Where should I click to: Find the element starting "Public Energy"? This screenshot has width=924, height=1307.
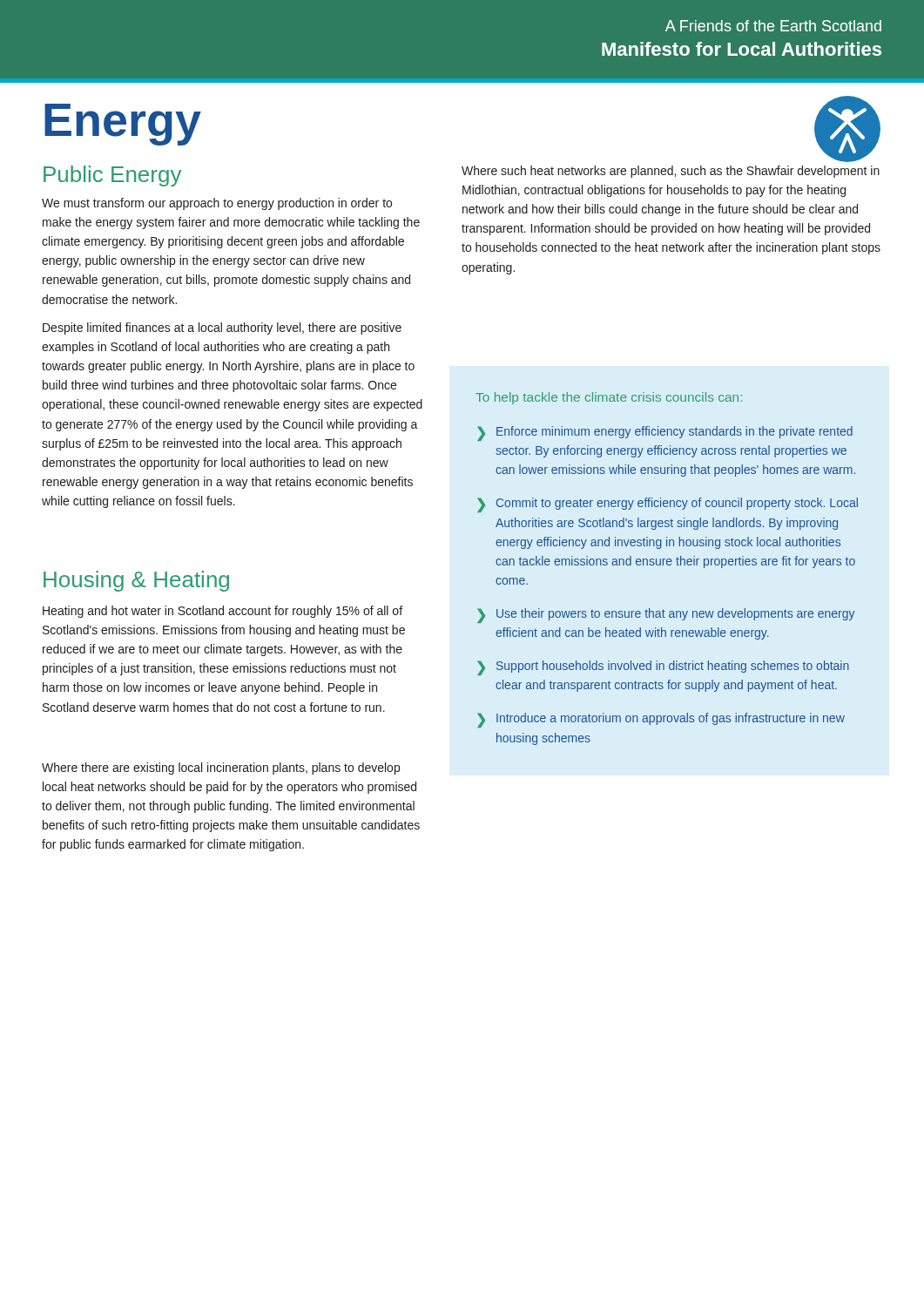tap(112, 174)
